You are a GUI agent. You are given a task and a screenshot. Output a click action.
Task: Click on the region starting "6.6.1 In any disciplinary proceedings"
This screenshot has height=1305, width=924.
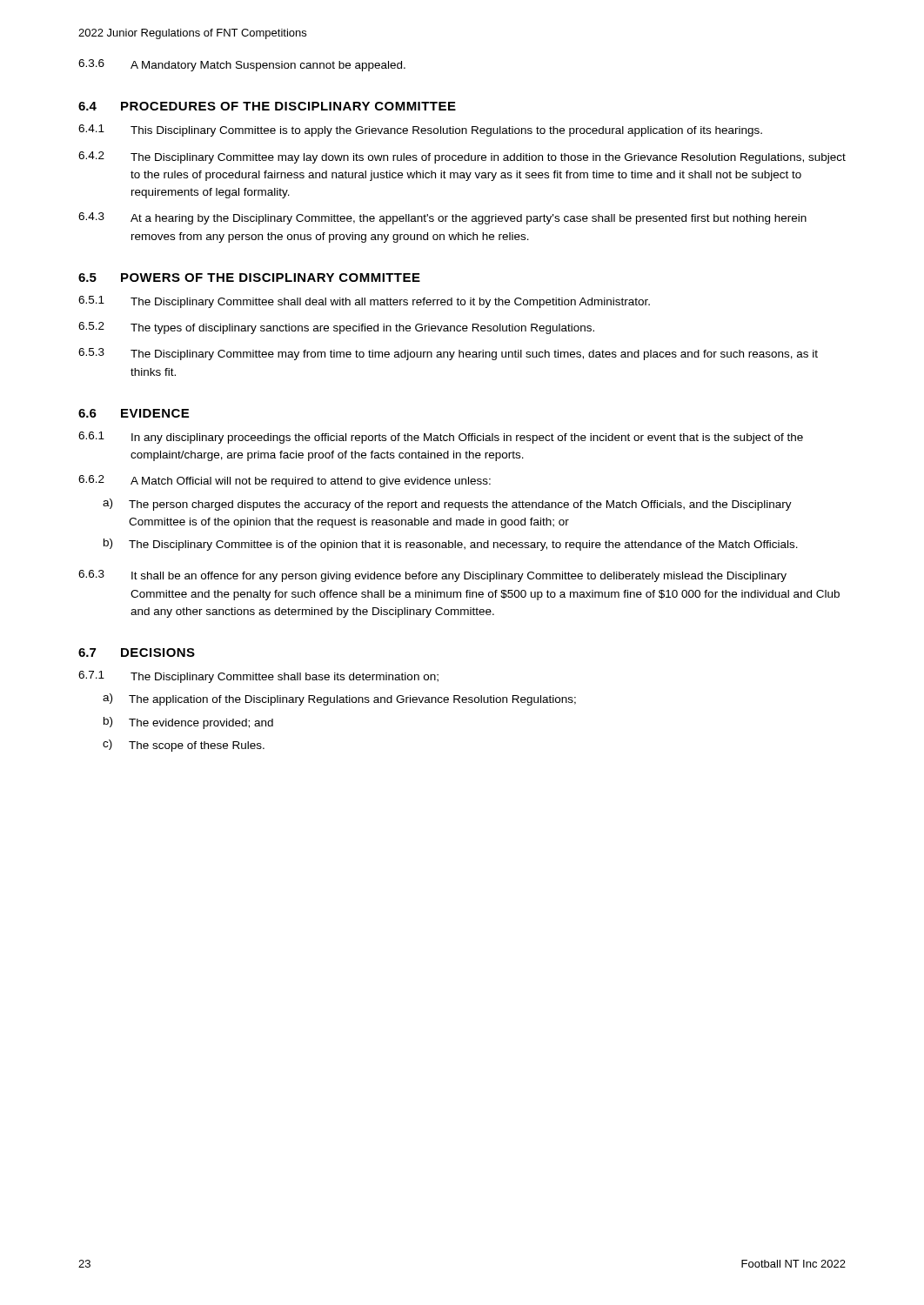(x=462, y=446)
